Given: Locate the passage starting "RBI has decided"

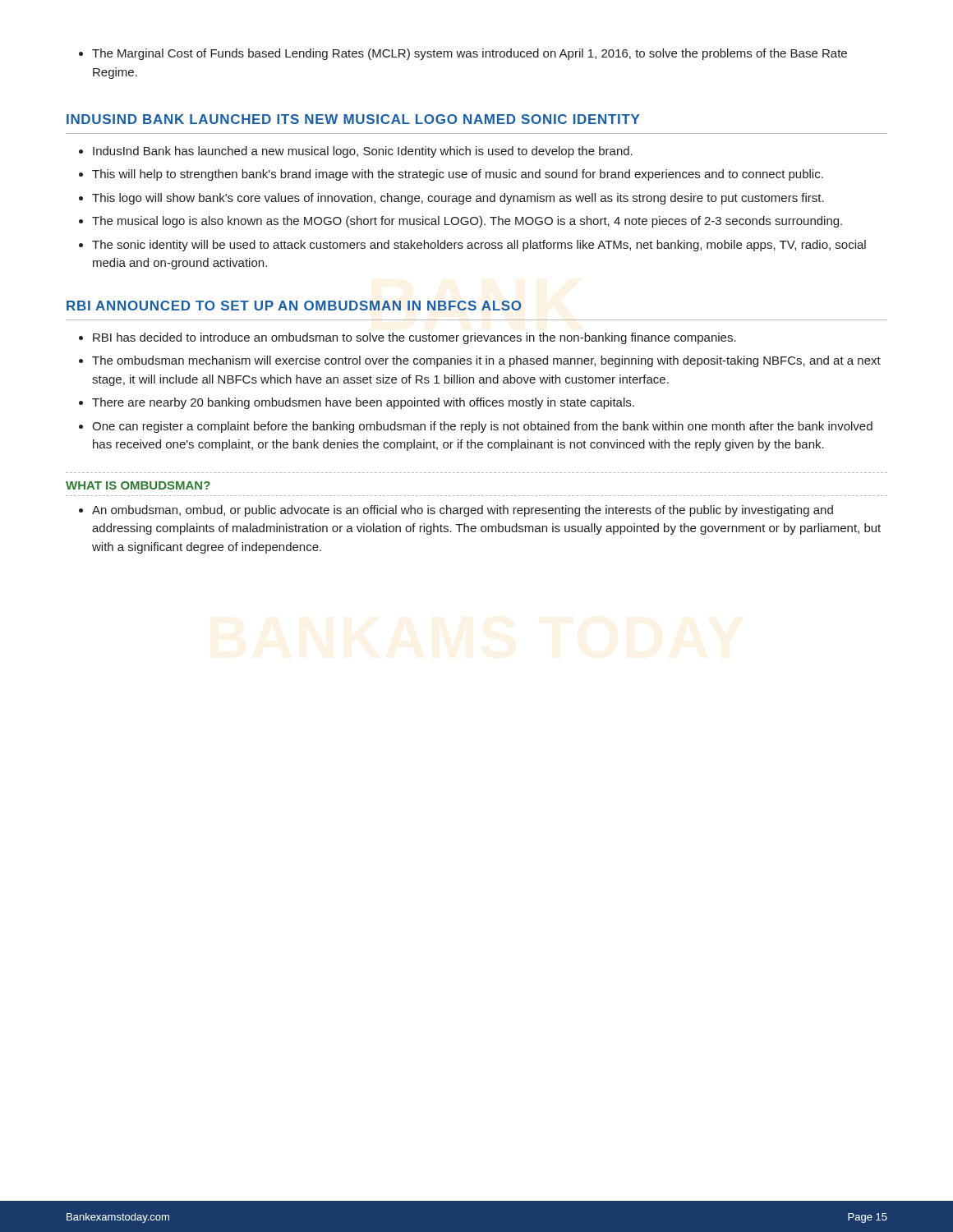Looking at the screenshot, I should (x=490, y=338).
